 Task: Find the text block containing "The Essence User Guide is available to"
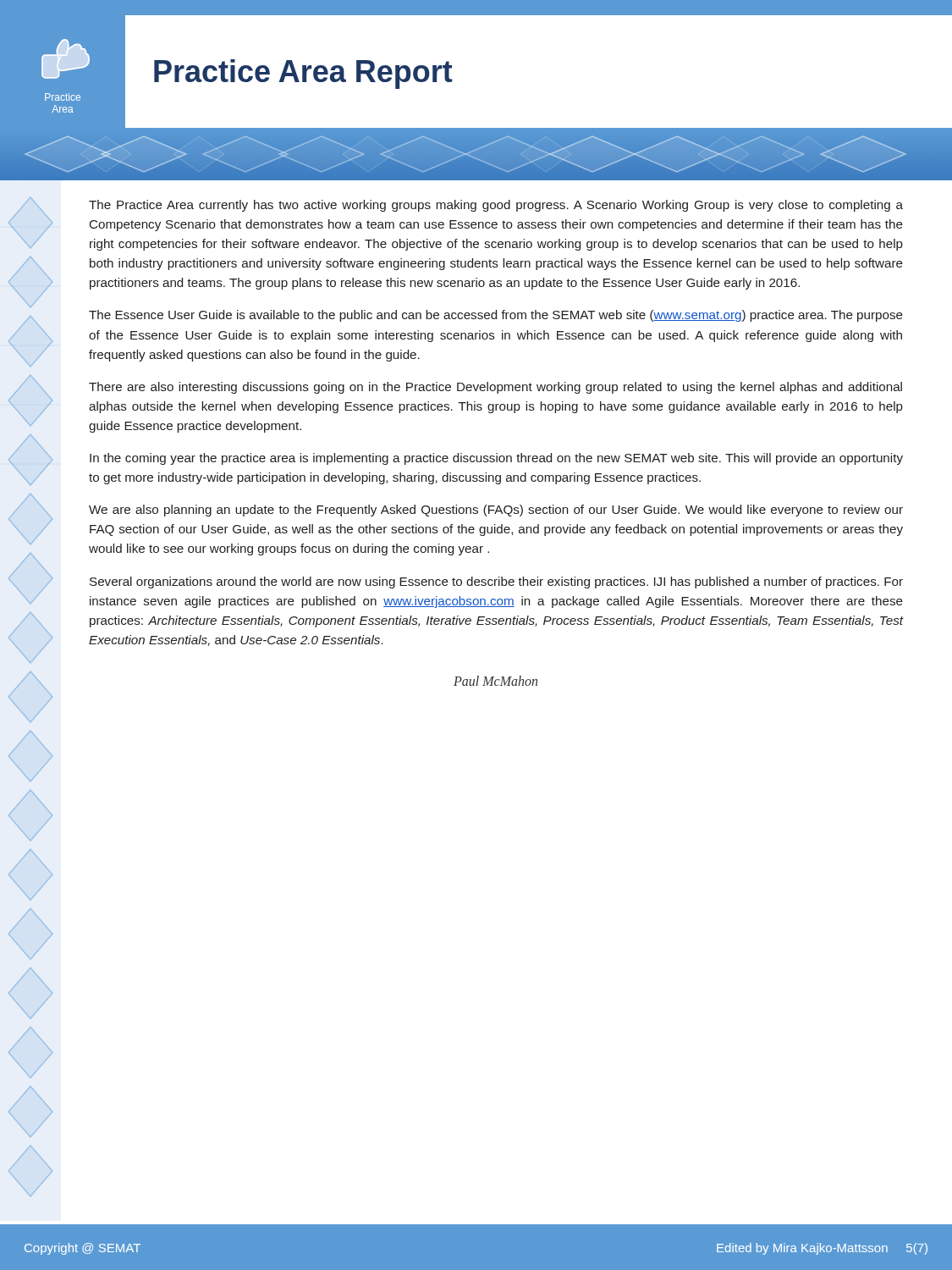coord(496,334)
